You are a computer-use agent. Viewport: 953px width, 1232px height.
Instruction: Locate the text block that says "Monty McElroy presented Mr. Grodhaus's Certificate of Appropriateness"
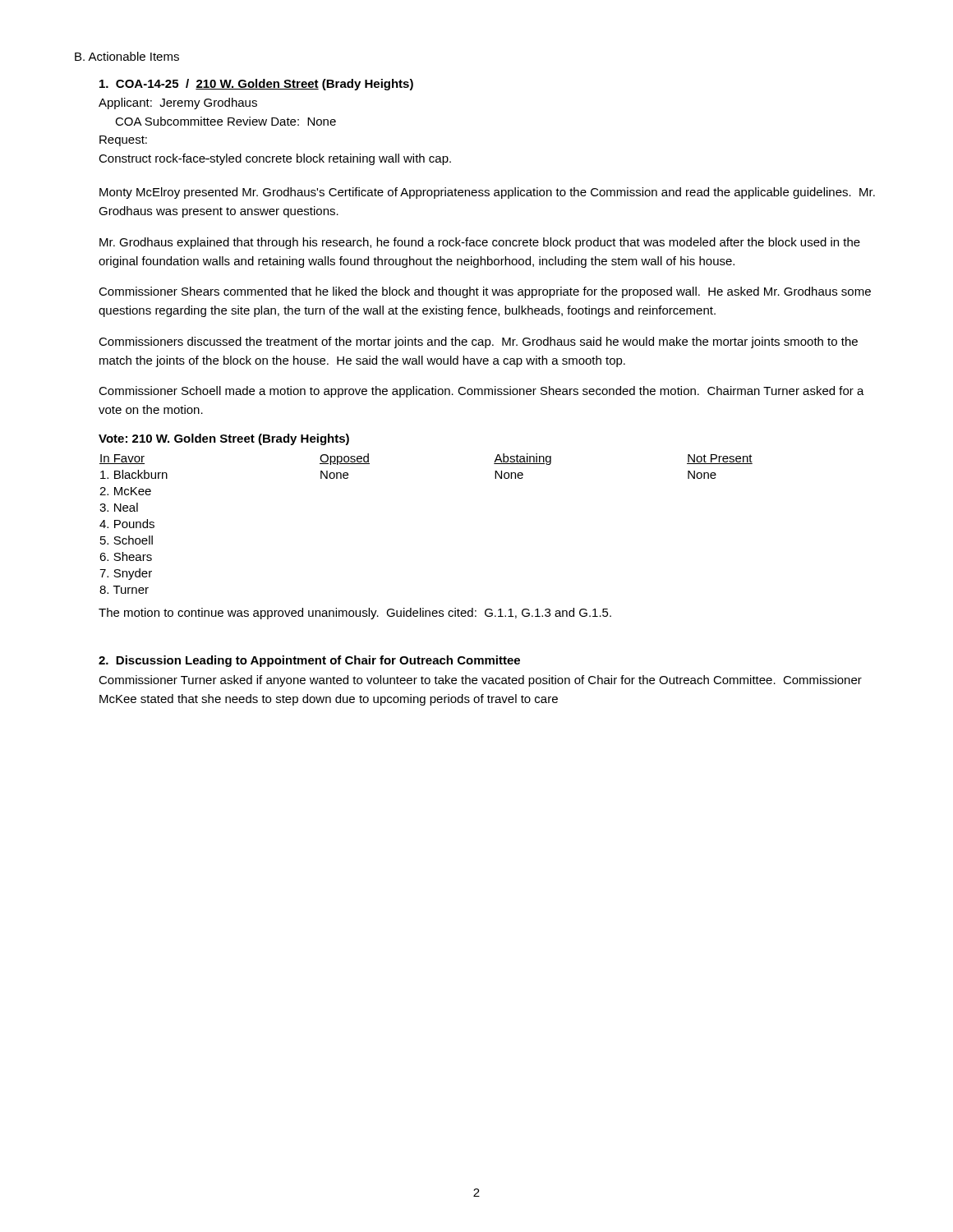[x=487, y=201]
